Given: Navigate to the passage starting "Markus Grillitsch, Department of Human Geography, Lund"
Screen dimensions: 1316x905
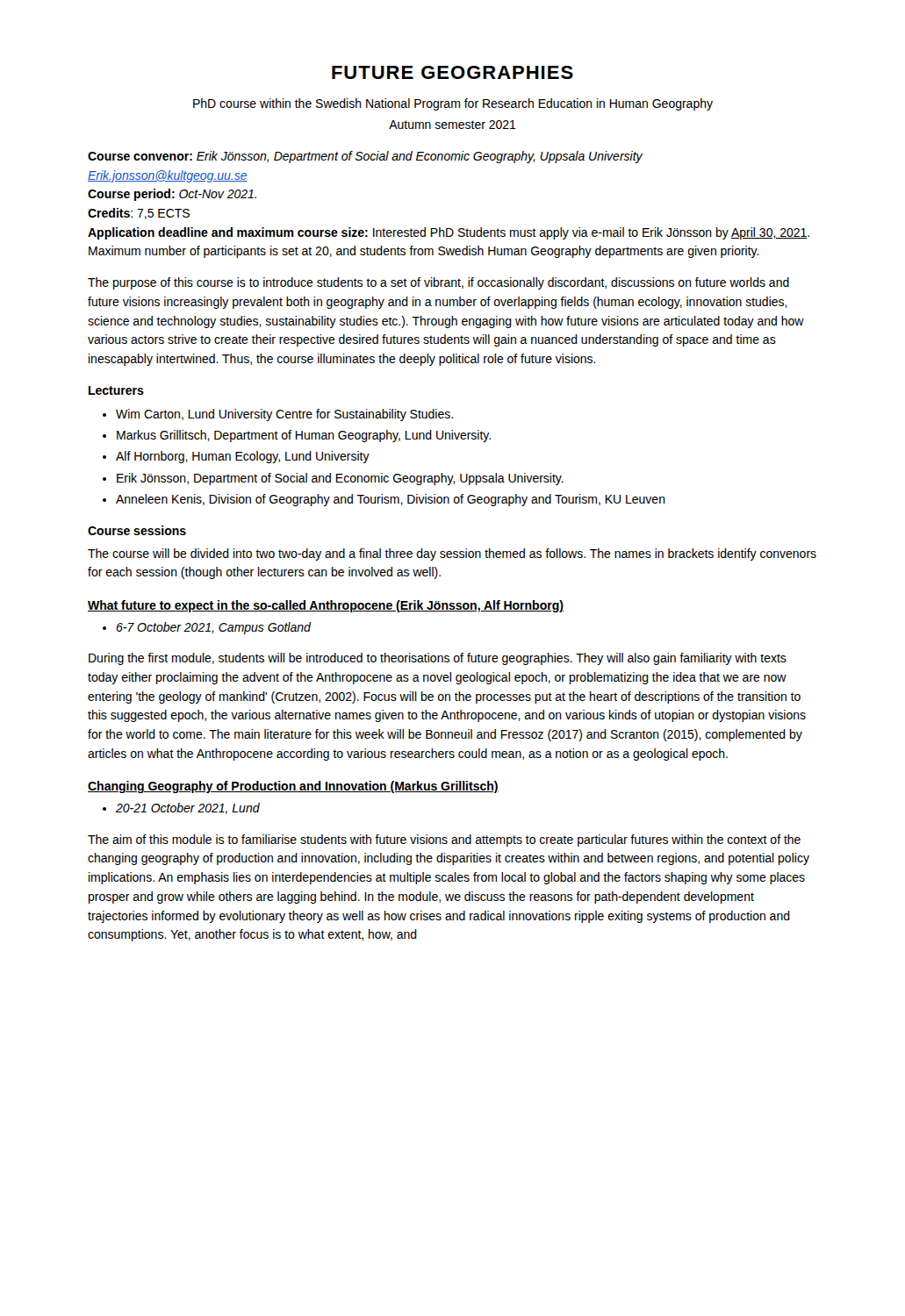Looking at the screenshot, I should click(304, 435).
